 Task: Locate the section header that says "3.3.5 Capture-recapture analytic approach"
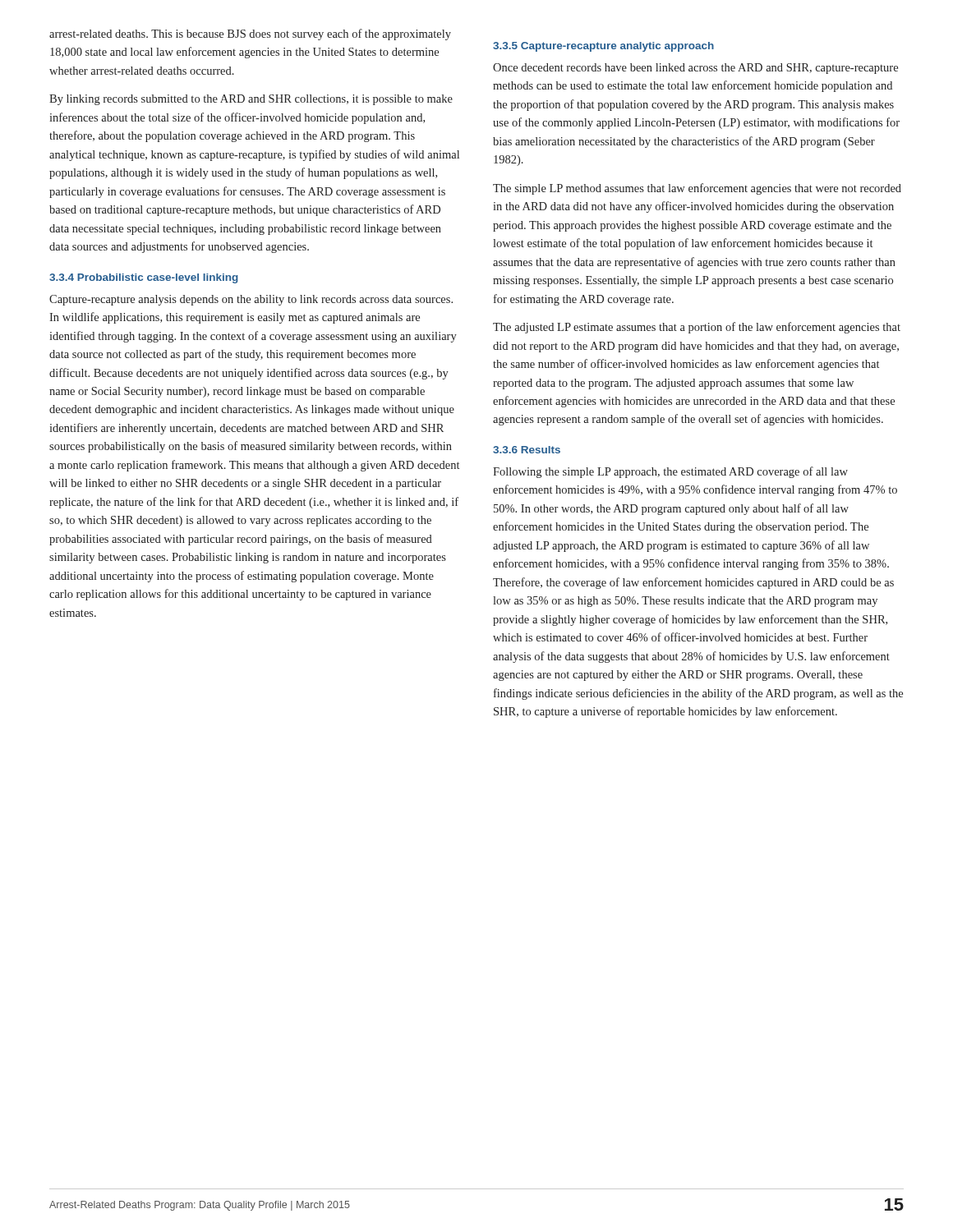pos(604,46)
